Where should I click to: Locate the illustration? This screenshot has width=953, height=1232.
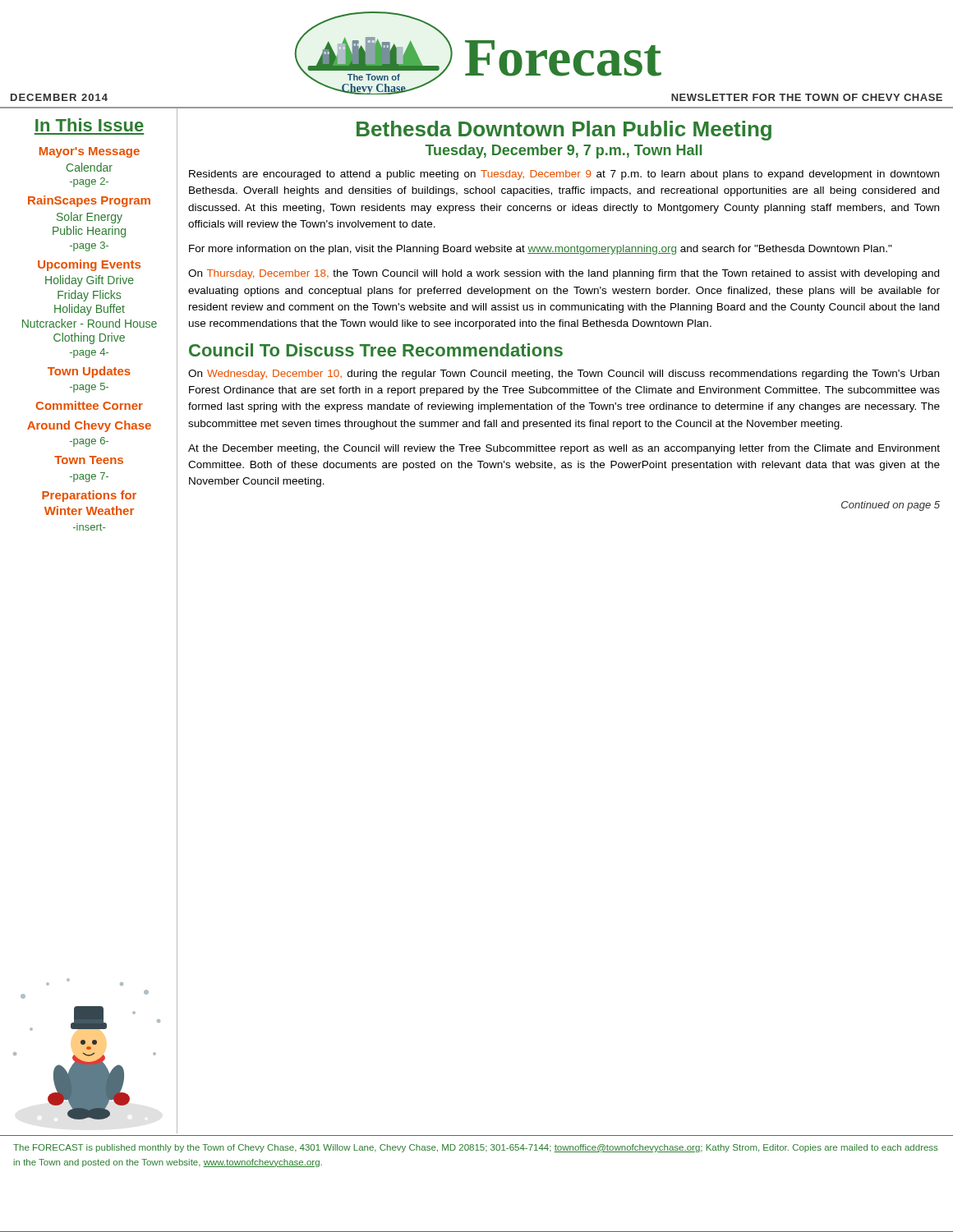coord(88,1051)
